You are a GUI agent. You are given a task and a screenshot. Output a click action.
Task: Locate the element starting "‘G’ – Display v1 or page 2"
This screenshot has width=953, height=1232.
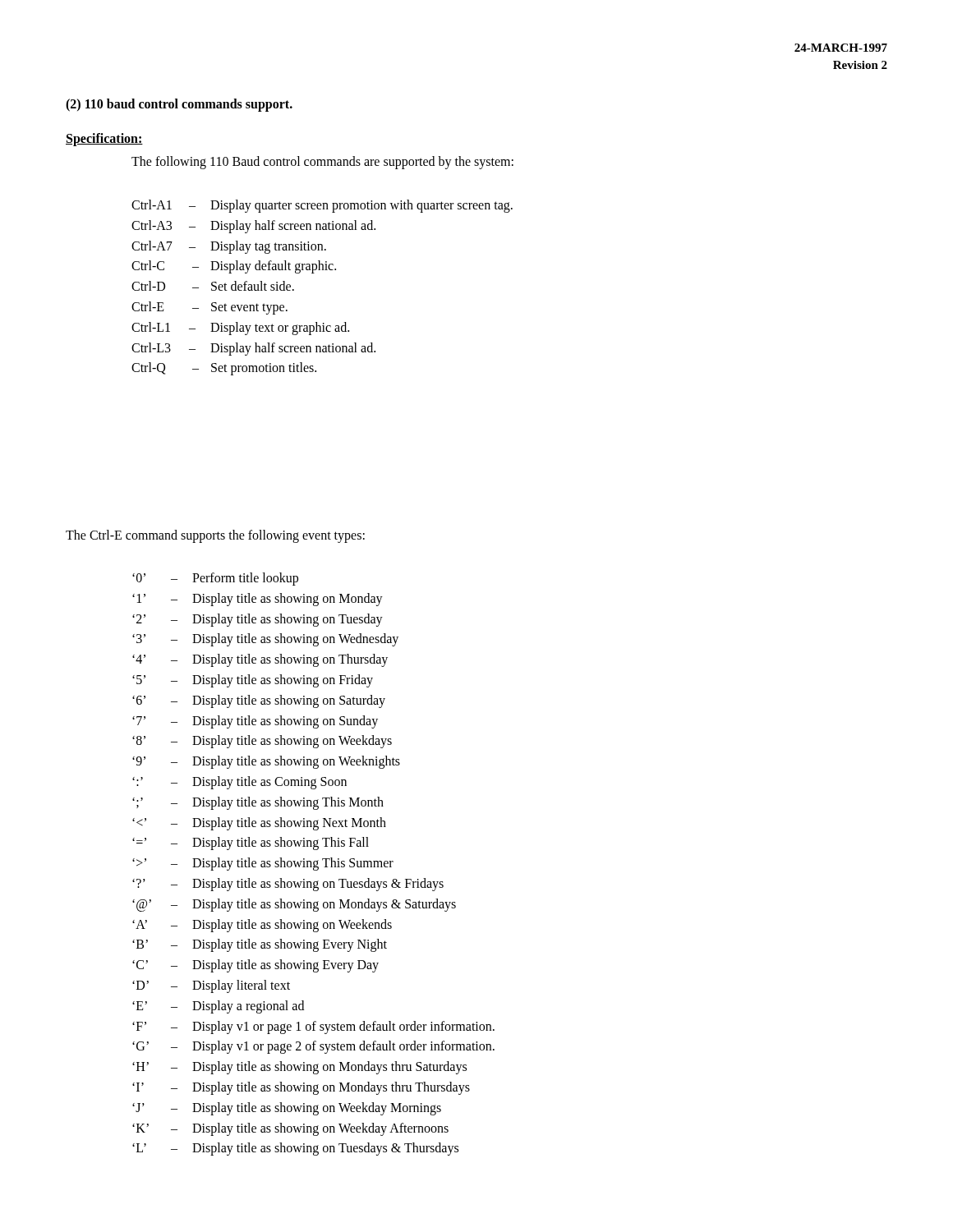point(313,1047)
